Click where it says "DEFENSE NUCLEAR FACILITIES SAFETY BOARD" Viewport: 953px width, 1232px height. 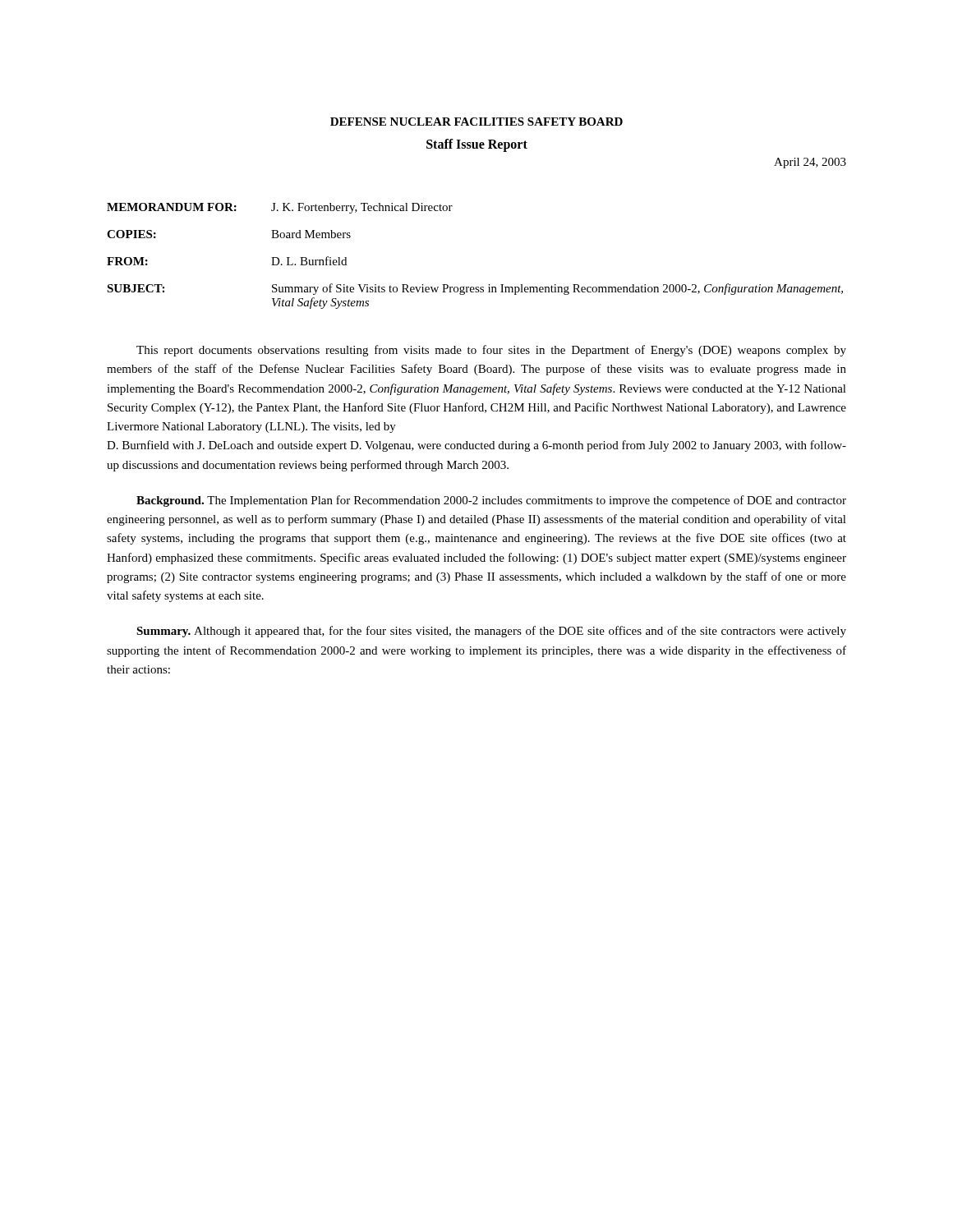pos(476,122)
